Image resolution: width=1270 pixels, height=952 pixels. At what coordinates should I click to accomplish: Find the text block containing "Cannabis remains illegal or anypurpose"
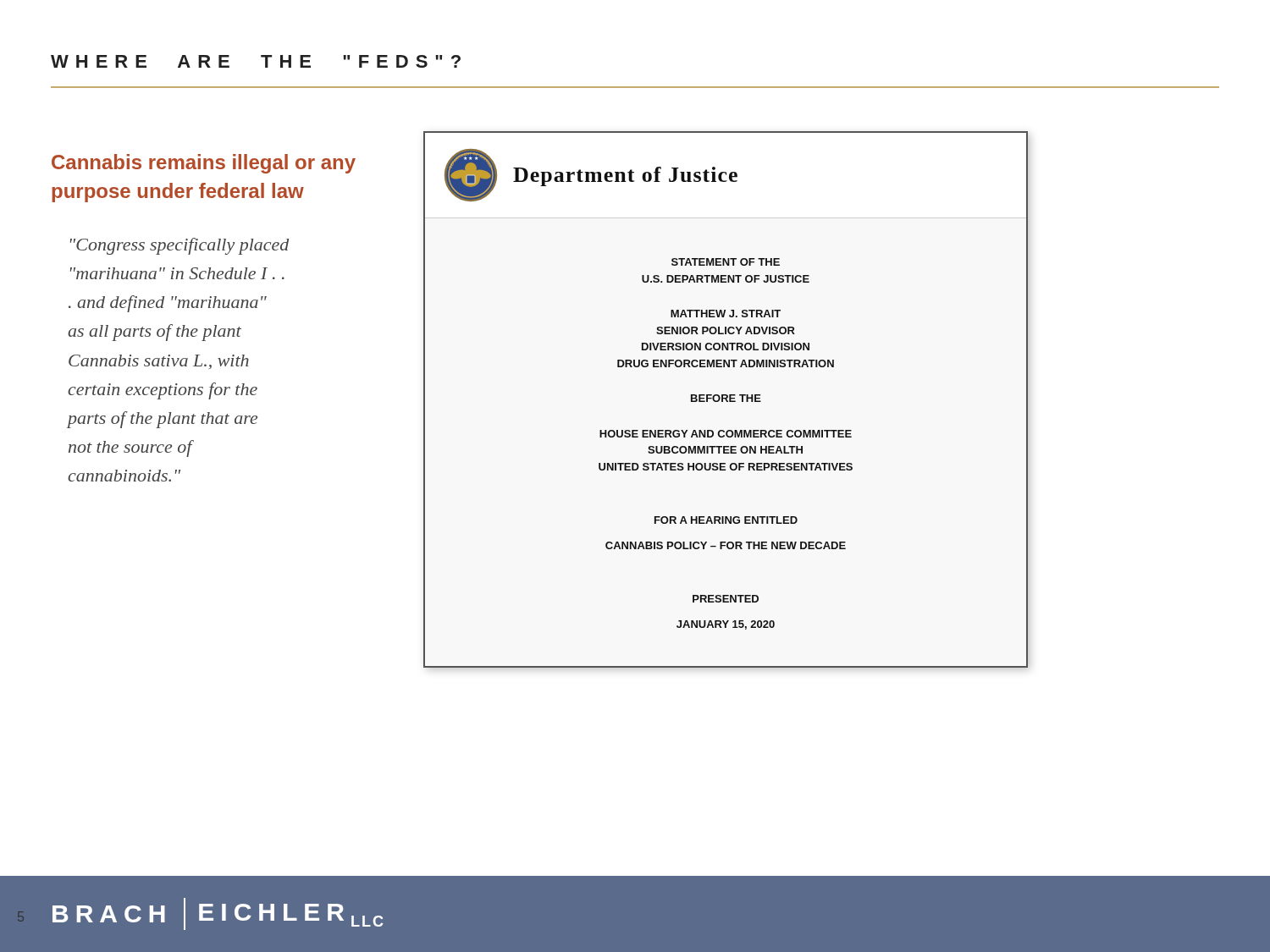(212, 177)
